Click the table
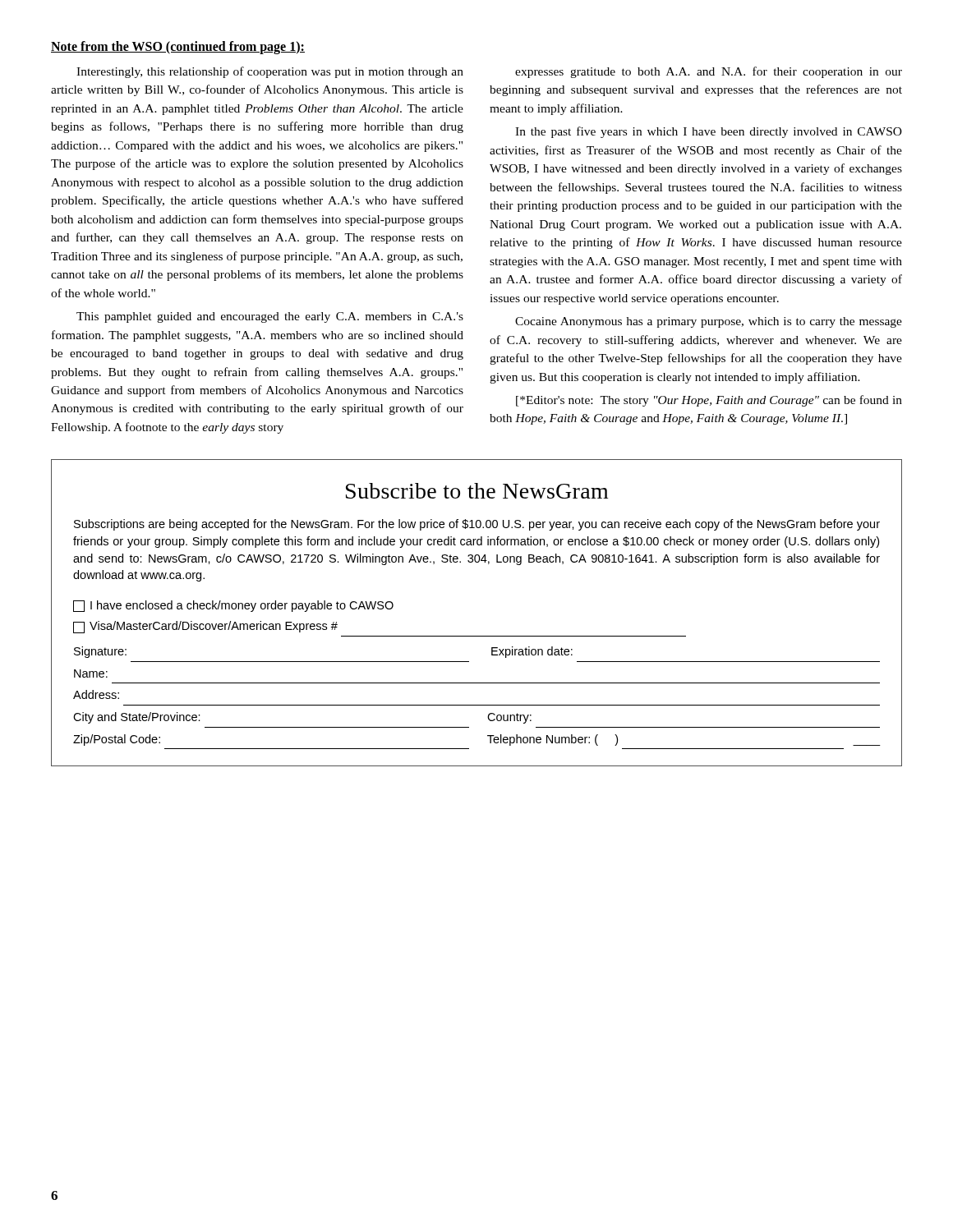 [476, 613]
